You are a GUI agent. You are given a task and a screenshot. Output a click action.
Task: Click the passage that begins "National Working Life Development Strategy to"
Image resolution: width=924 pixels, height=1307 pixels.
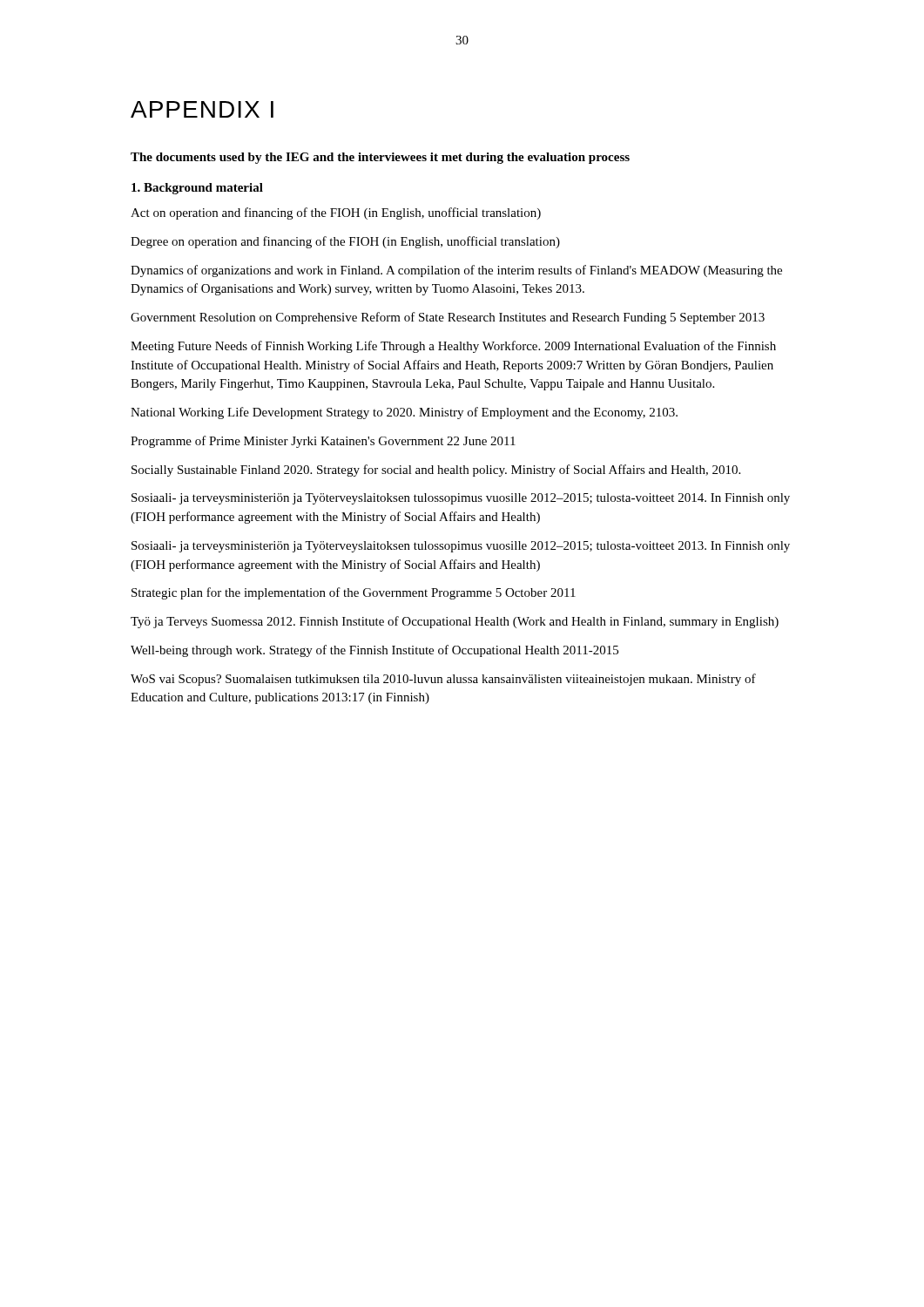(405, 412)
